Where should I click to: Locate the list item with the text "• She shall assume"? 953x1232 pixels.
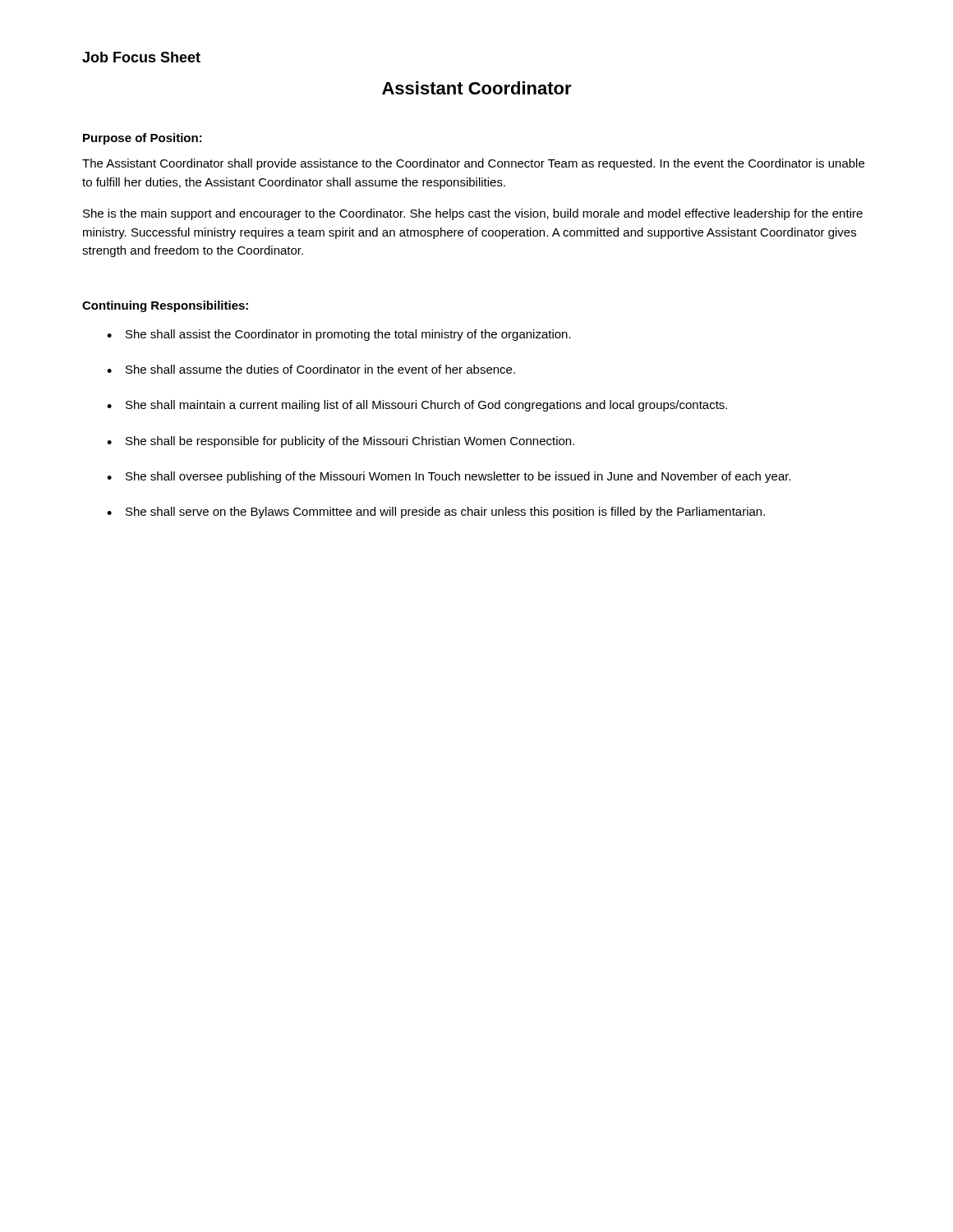pyautogui.click(x=489, y=371)
